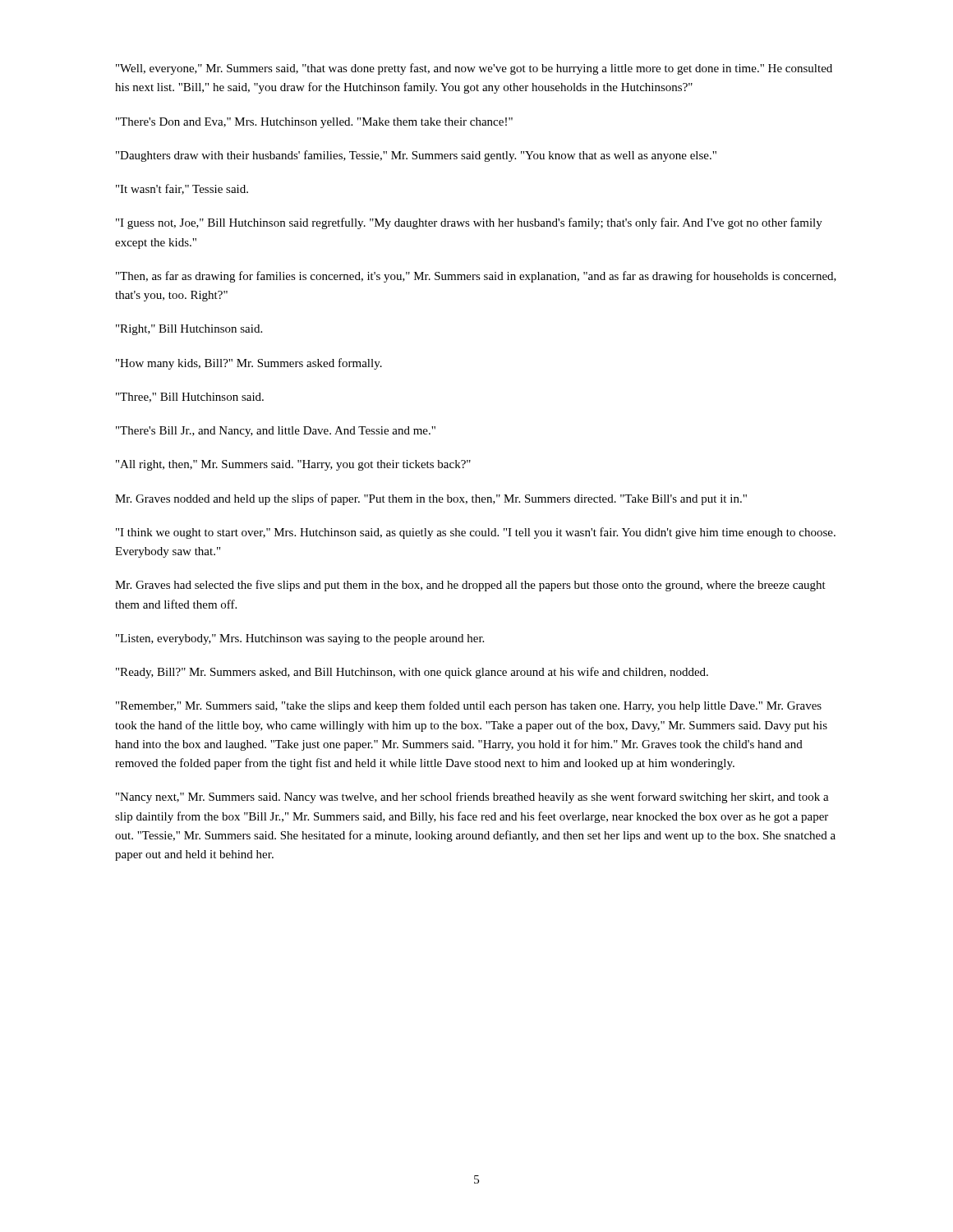The image size is (953, 1232).
Task: Locate the text block containing ""Daughters draw with their husbands' families, Tessie,""
Action: click(416, 155)
